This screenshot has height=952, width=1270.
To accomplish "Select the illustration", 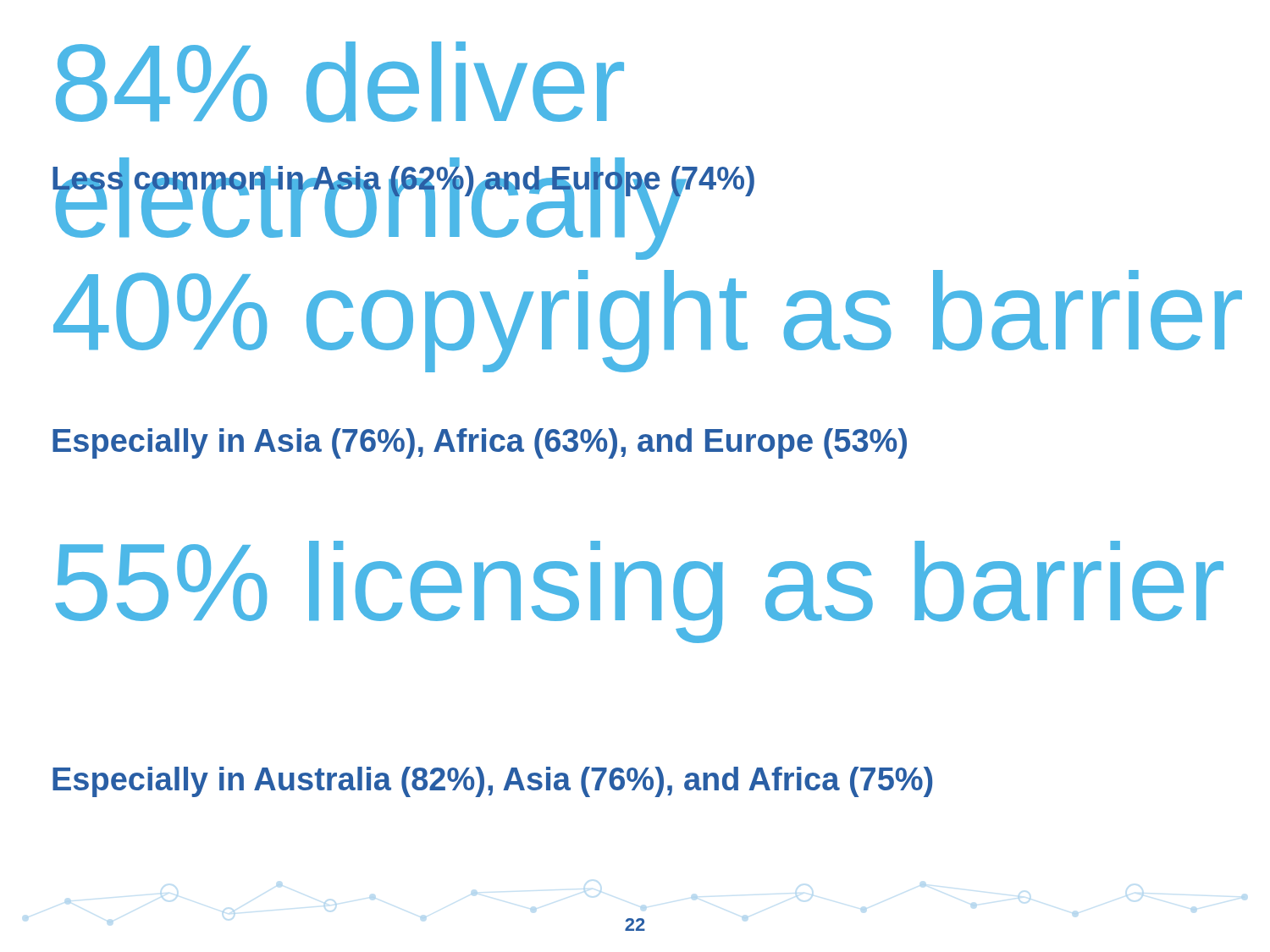I will [x=635, y=901].
